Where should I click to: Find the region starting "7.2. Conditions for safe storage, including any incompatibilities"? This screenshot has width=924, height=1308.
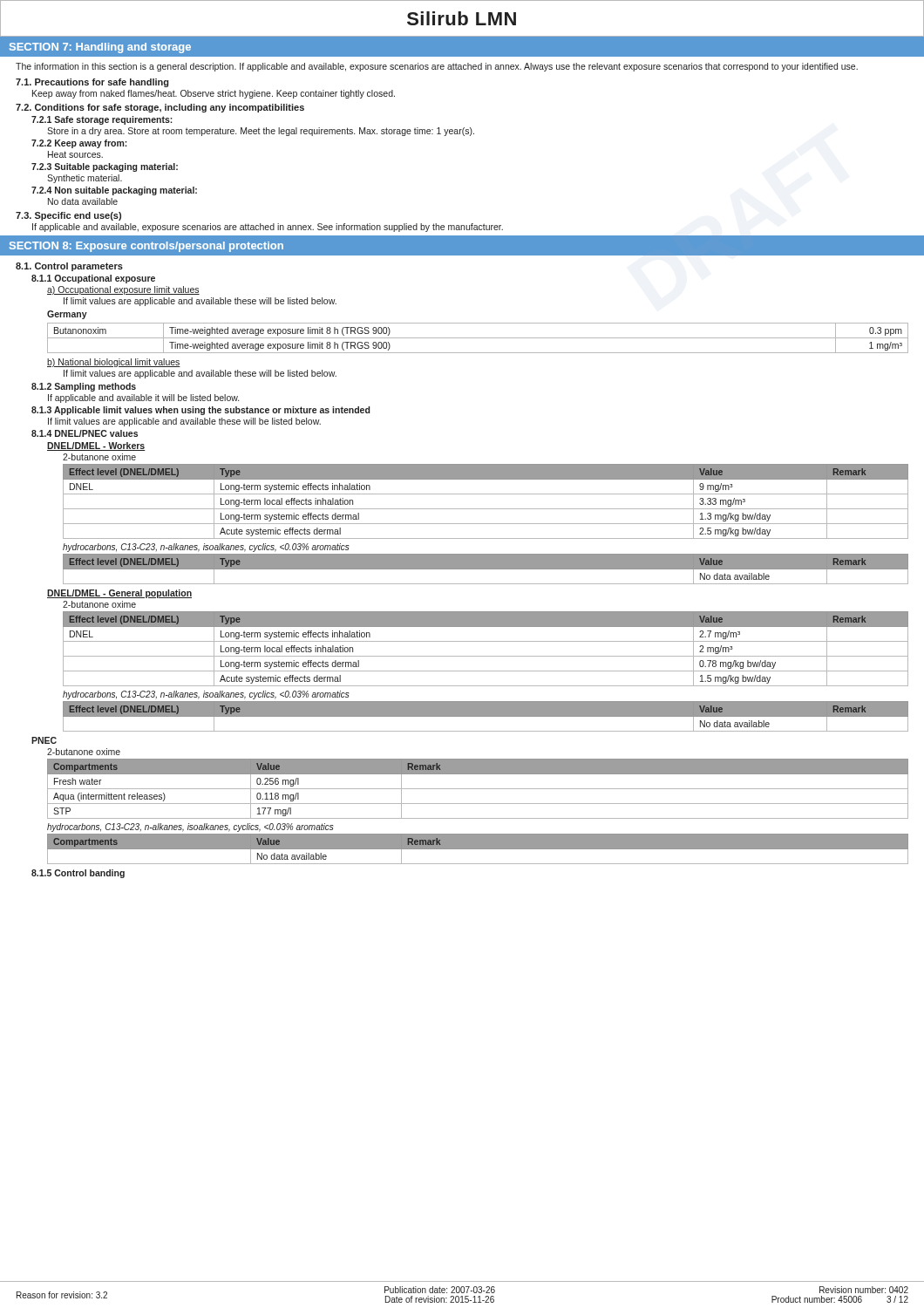point(160,107)
